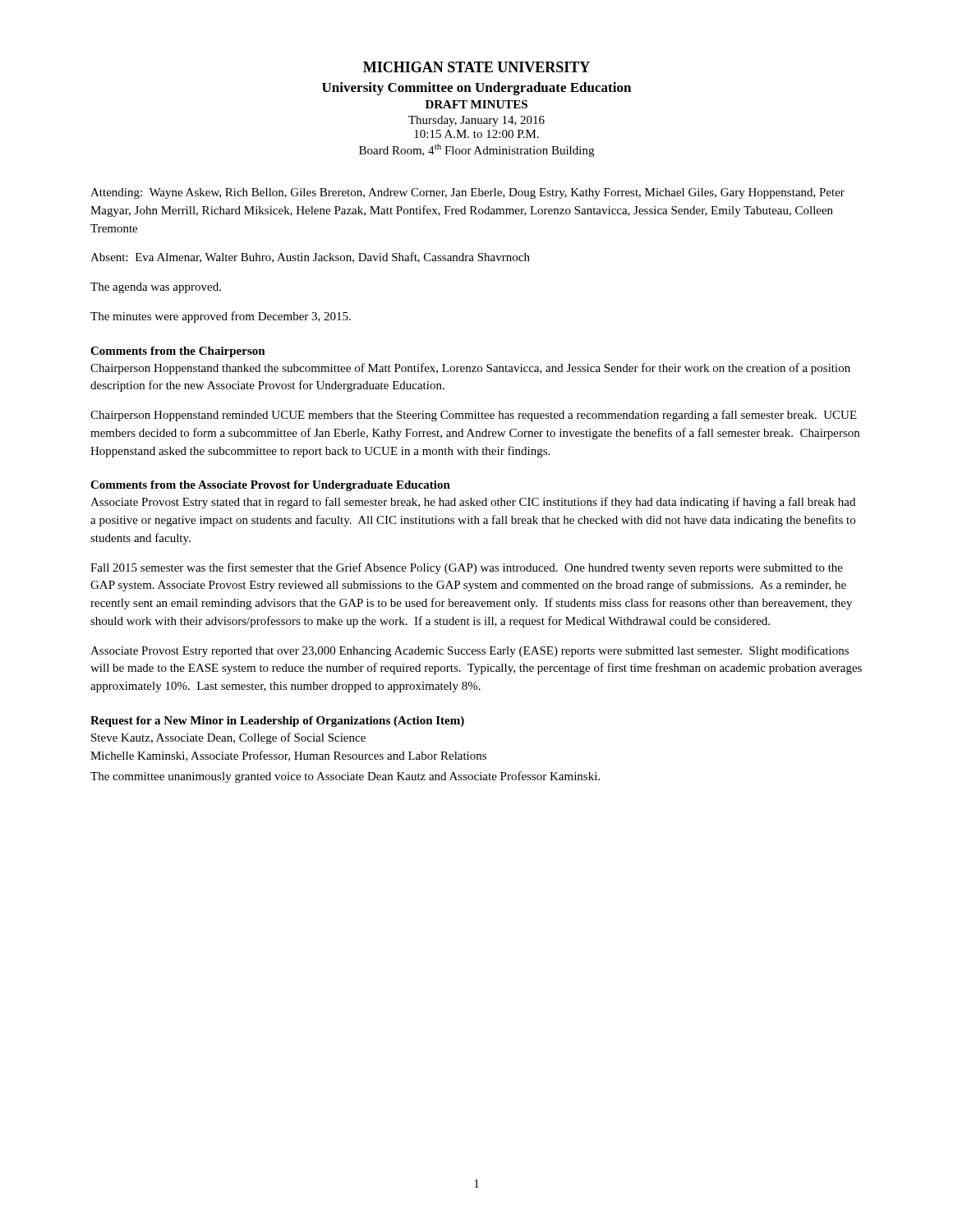953x1232 pixels.
Task: Point to the passage starting "Comments from the Chairperson"
Action: (x=178, y=350)
